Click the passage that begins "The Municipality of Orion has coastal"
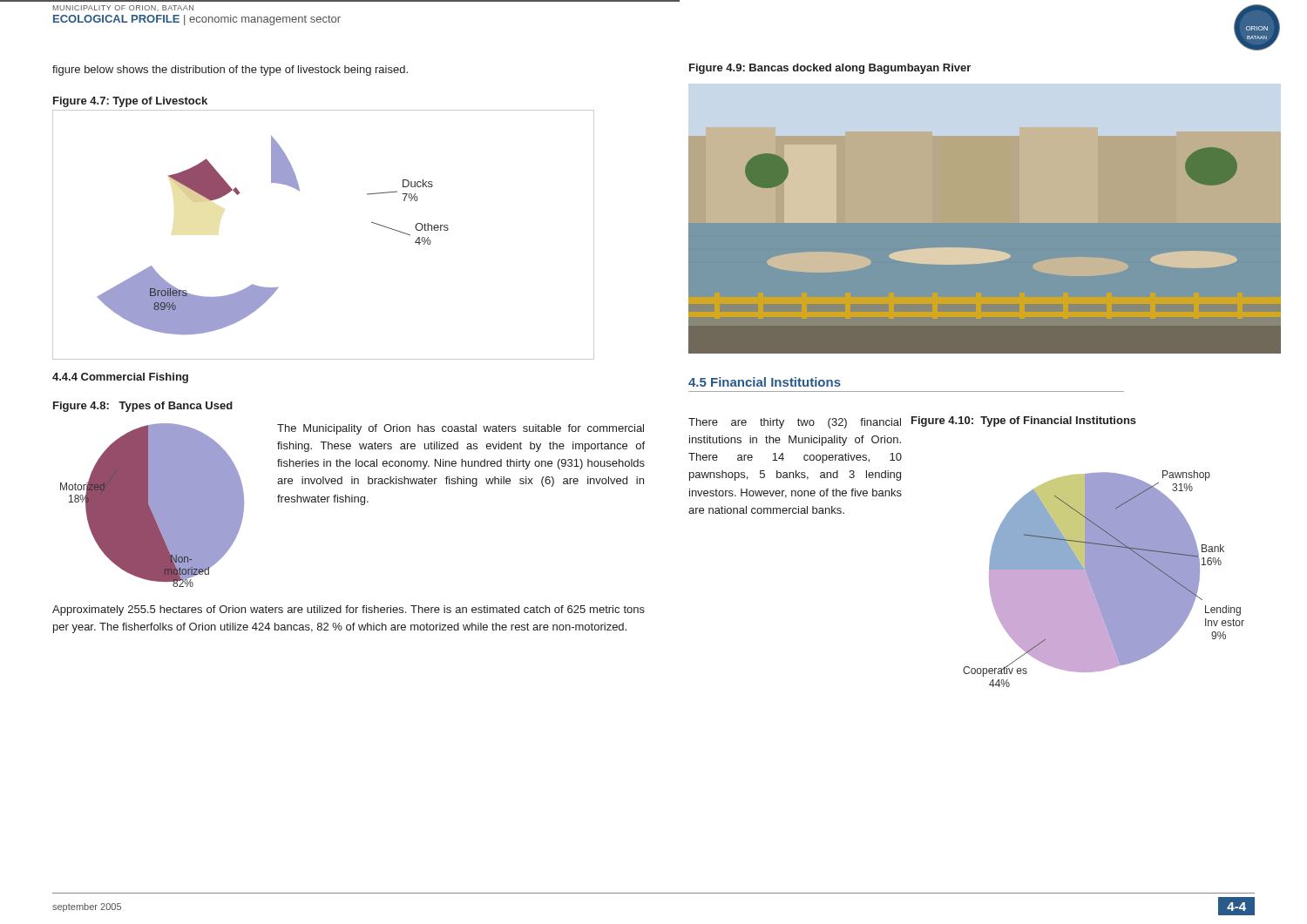The height and width of the screenshot is (924, 1307). coord(461,463)
